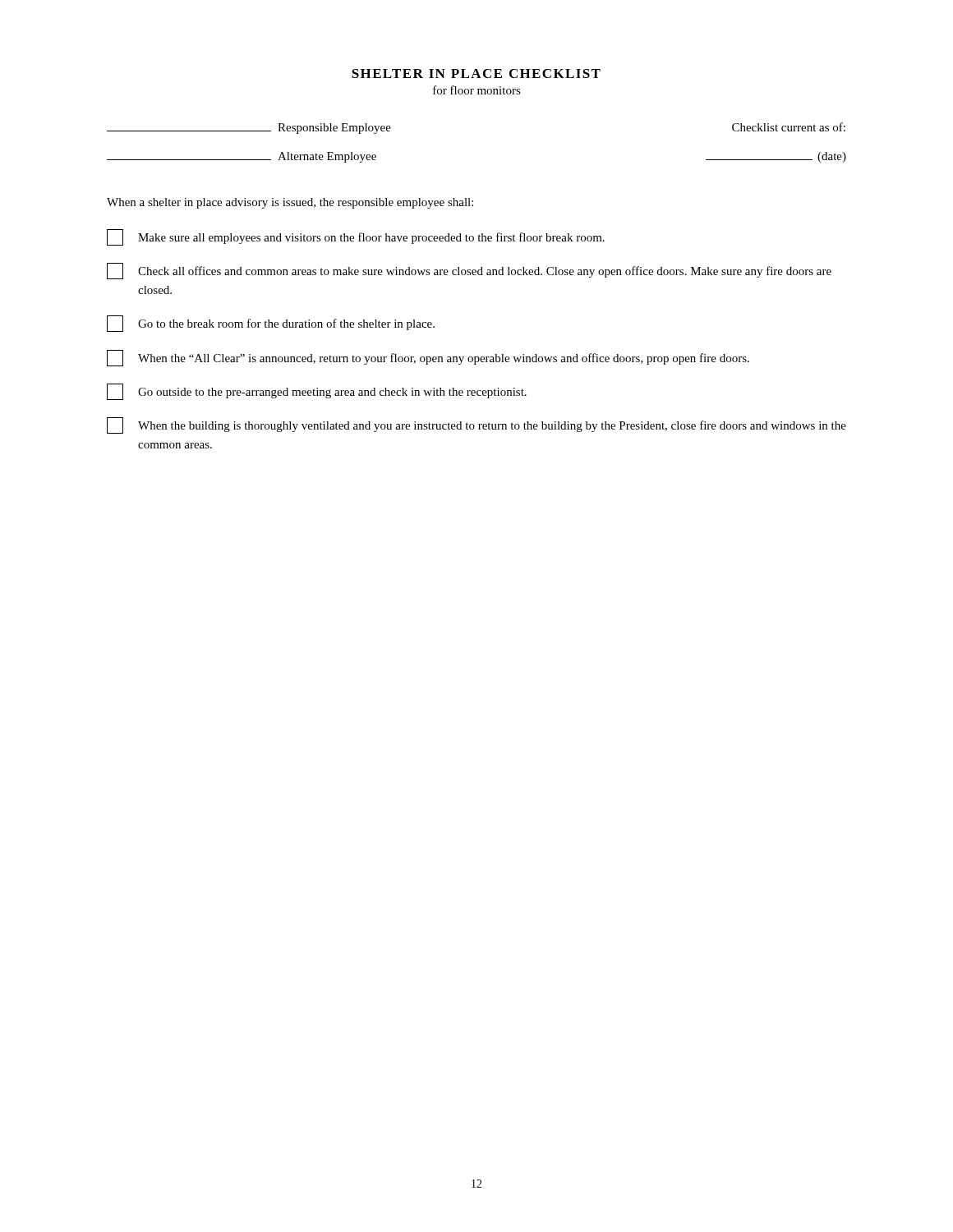Point to the text starting "Alternate Employee (date)"
Viewport: 953px width, 1232px height.
pyautogui.click(x=330, y=156)
